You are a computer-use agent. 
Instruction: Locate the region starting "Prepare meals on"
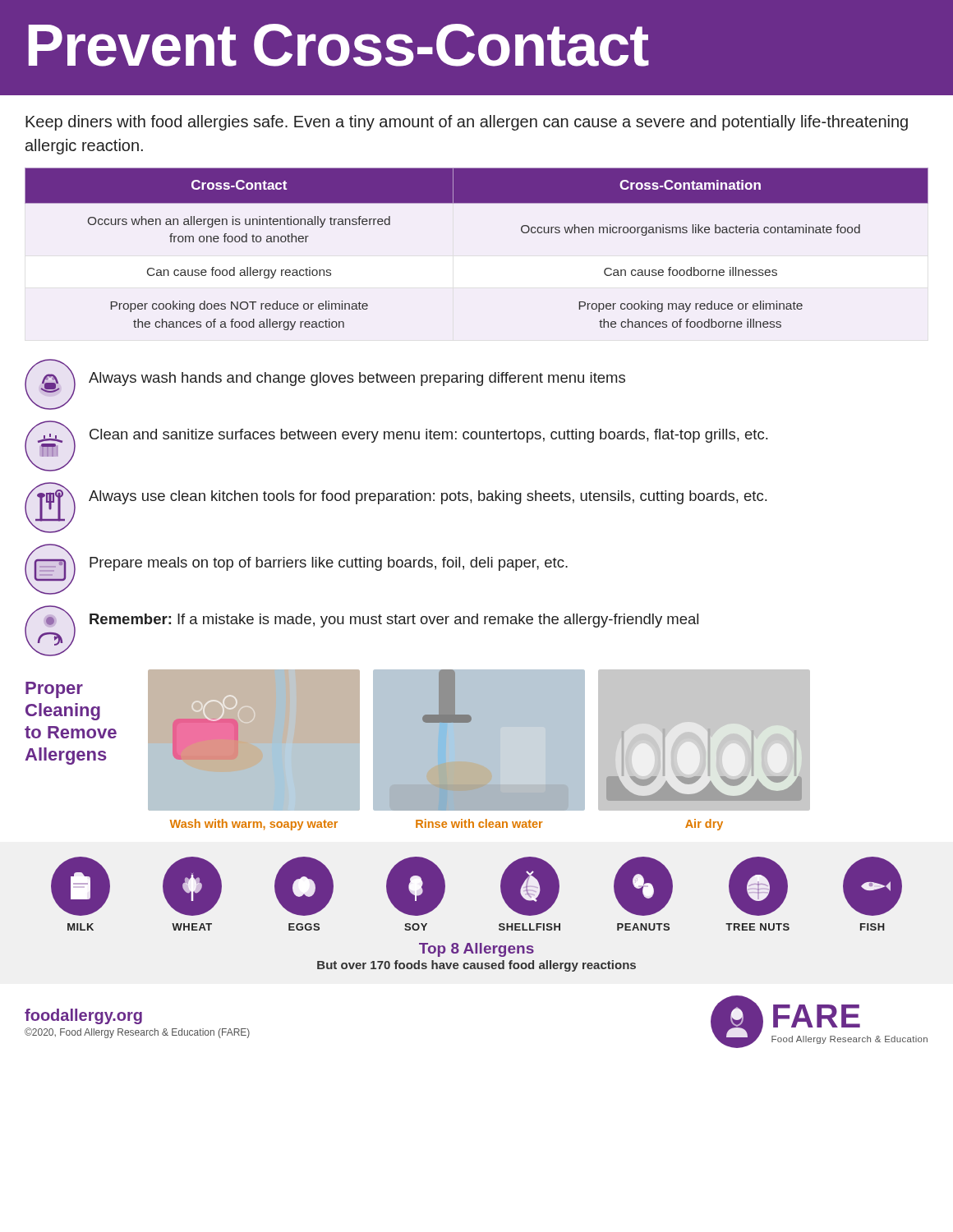[297, 569]
